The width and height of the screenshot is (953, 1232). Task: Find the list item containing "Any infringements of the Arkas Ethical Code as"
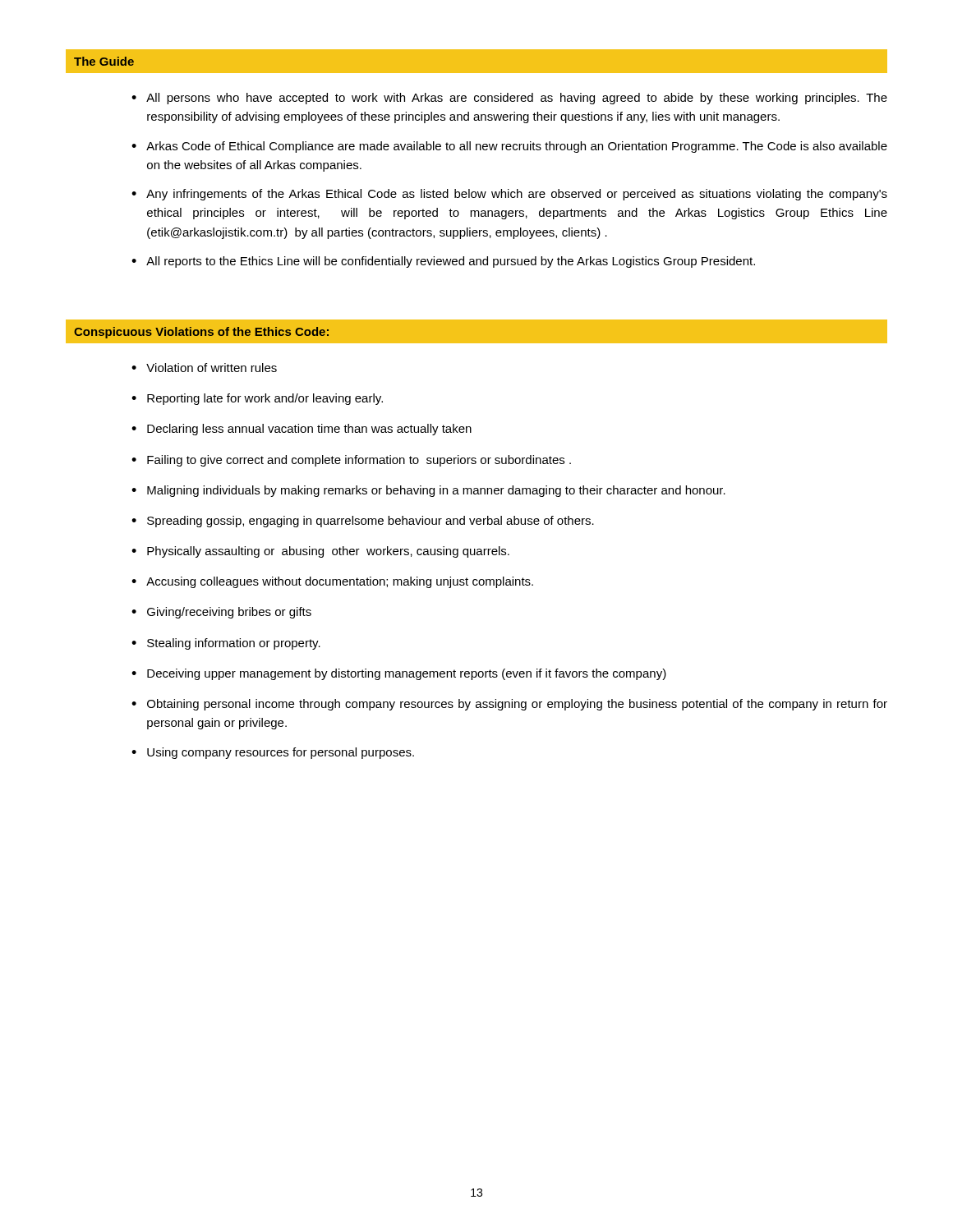[x=517, y=213]
